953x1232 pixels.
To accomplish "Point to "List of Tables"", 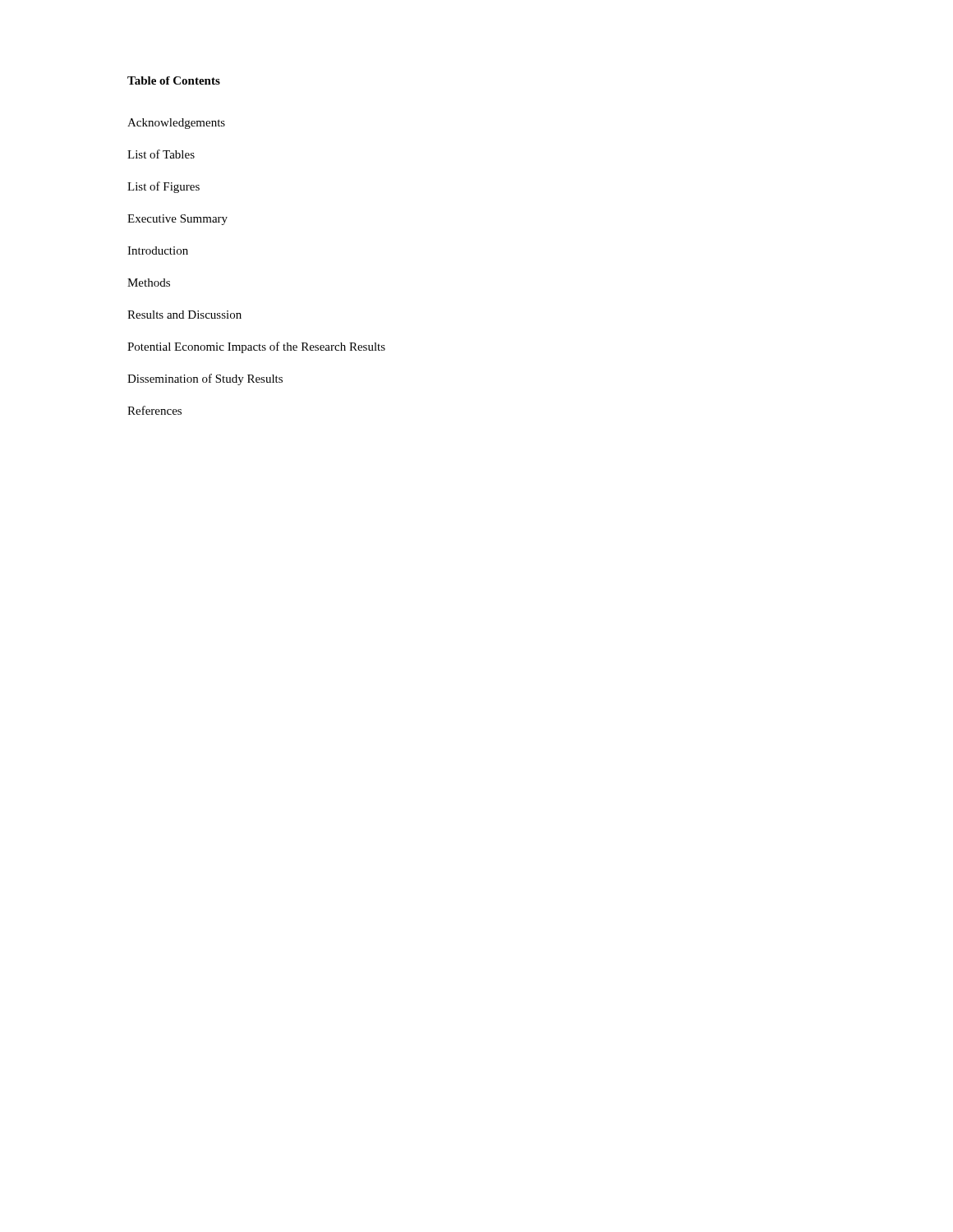I will (x=161, y=154).
